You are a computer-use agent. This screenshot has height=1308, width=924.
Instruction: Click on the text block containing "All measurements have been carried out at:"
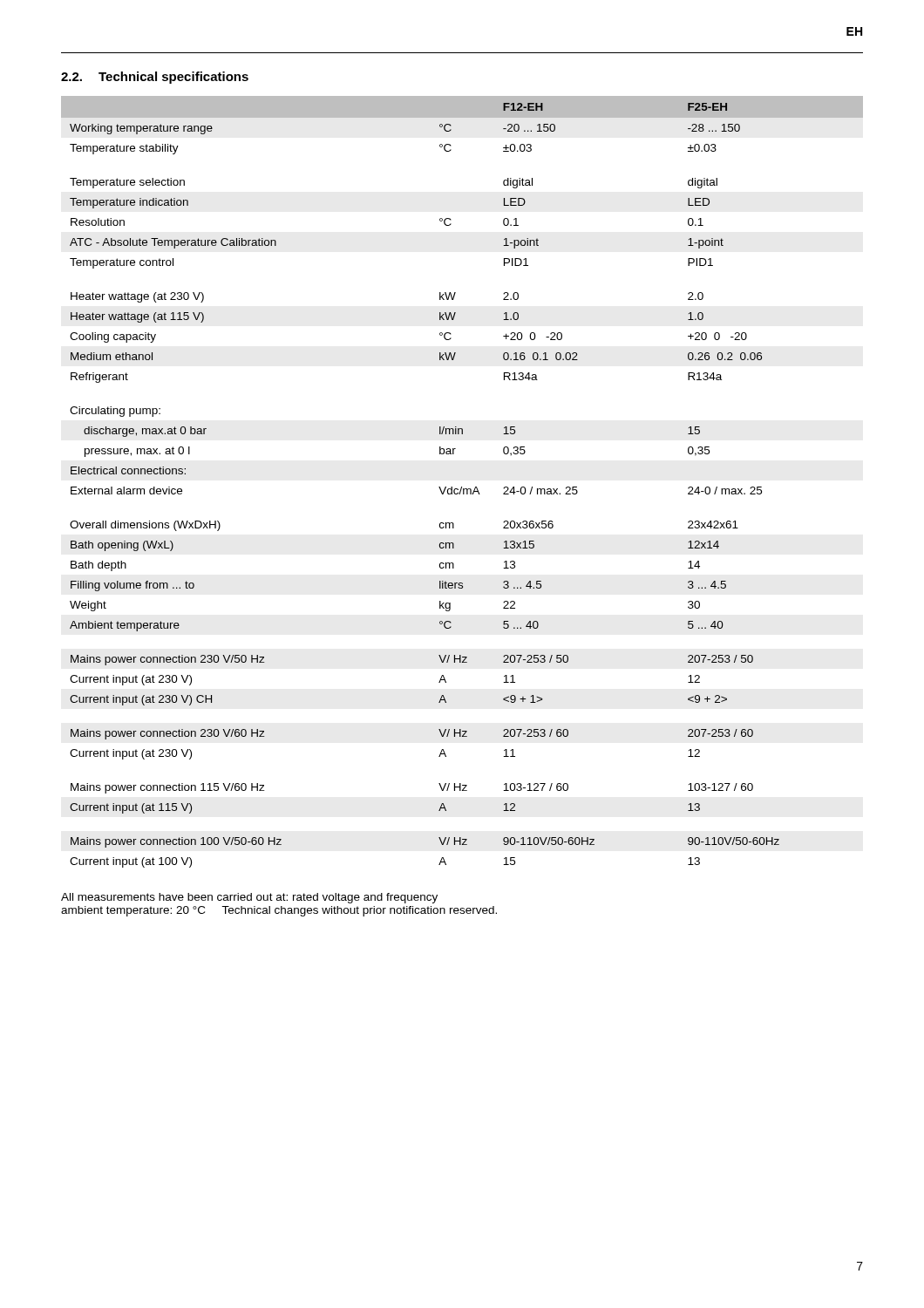[279, 903]
